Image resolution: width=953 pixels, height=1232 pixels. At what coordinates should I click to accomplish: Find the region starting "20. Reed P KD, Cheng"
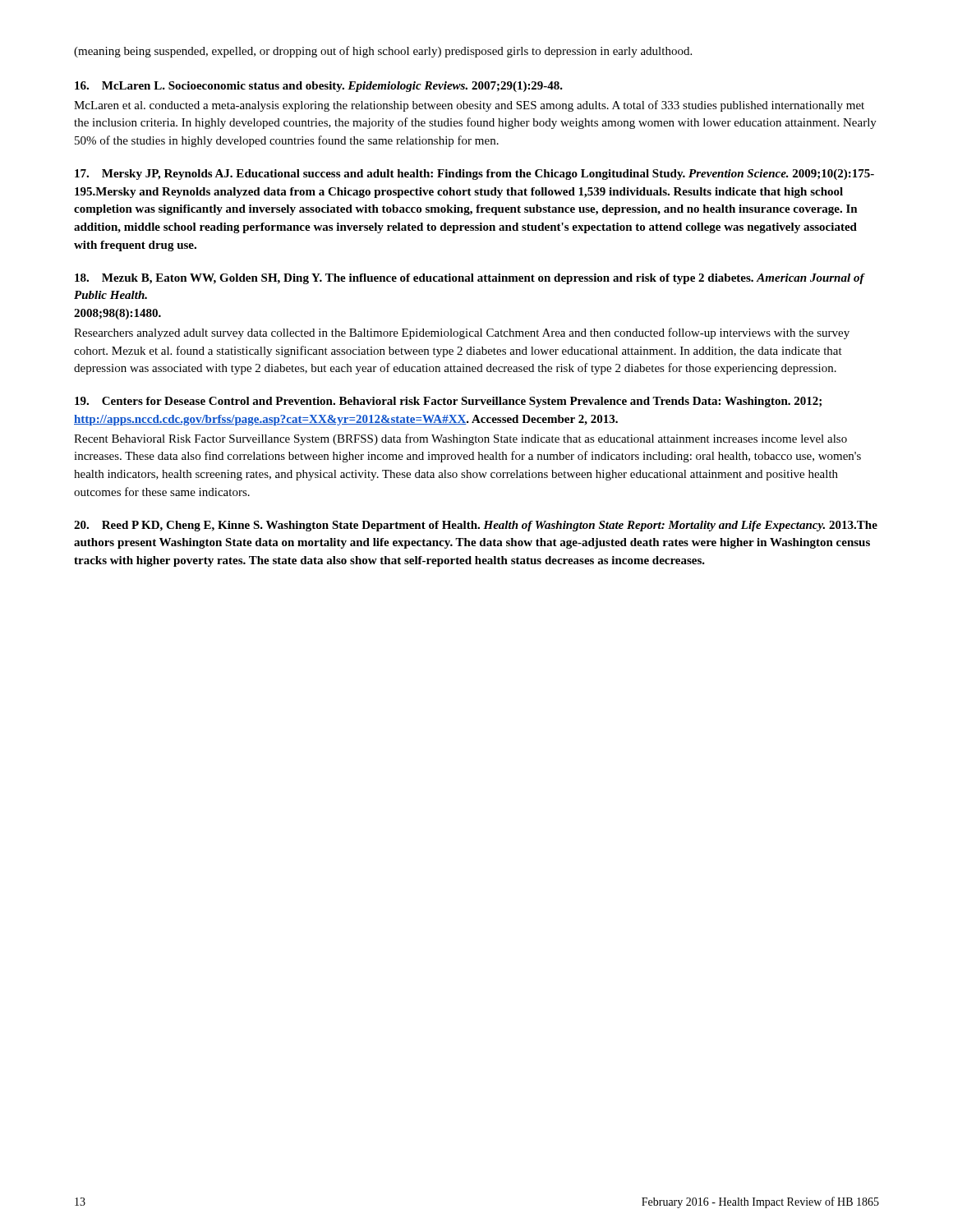[476, 543]
